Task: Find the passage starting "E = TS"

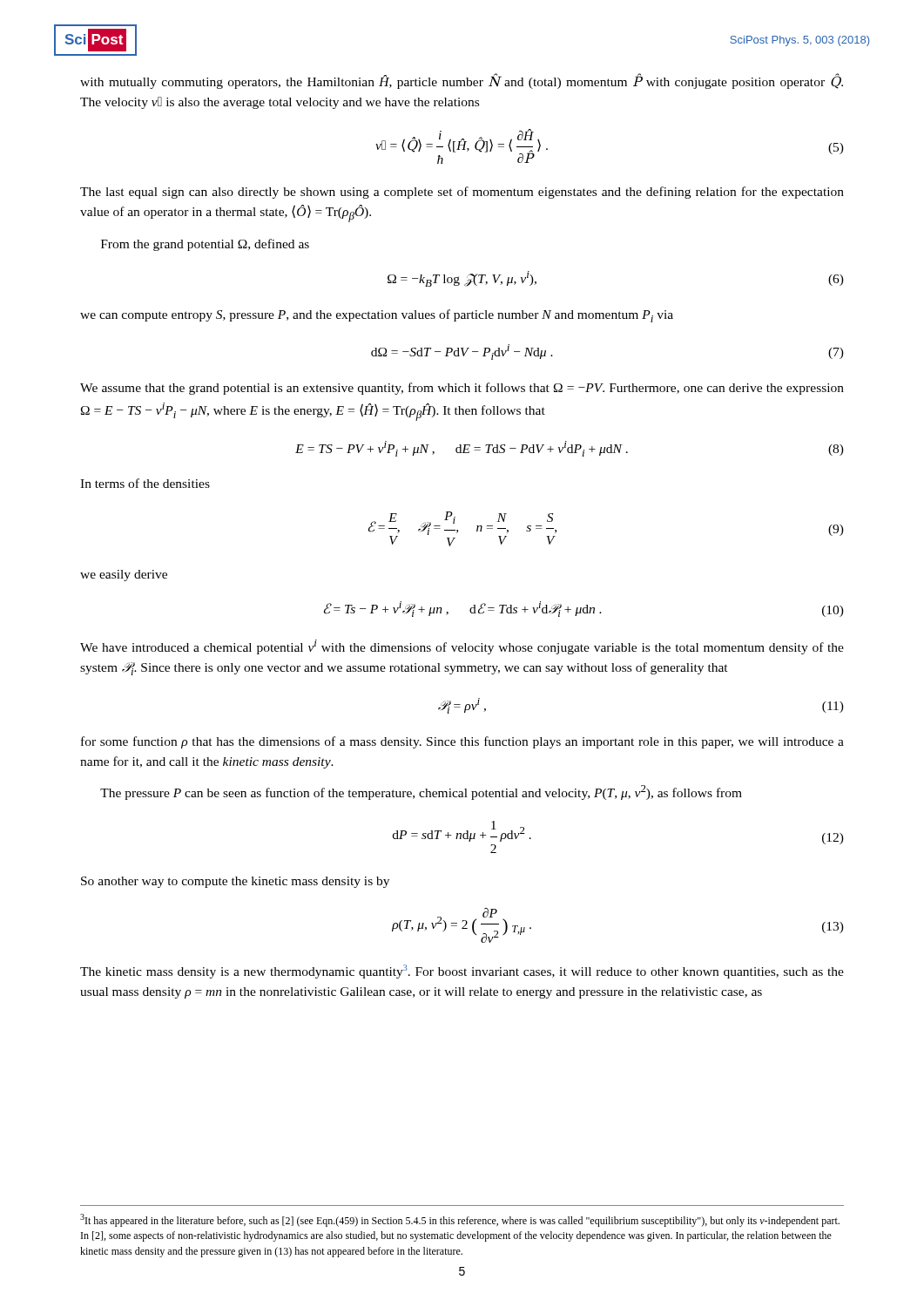Action: [x=570, y=448]
